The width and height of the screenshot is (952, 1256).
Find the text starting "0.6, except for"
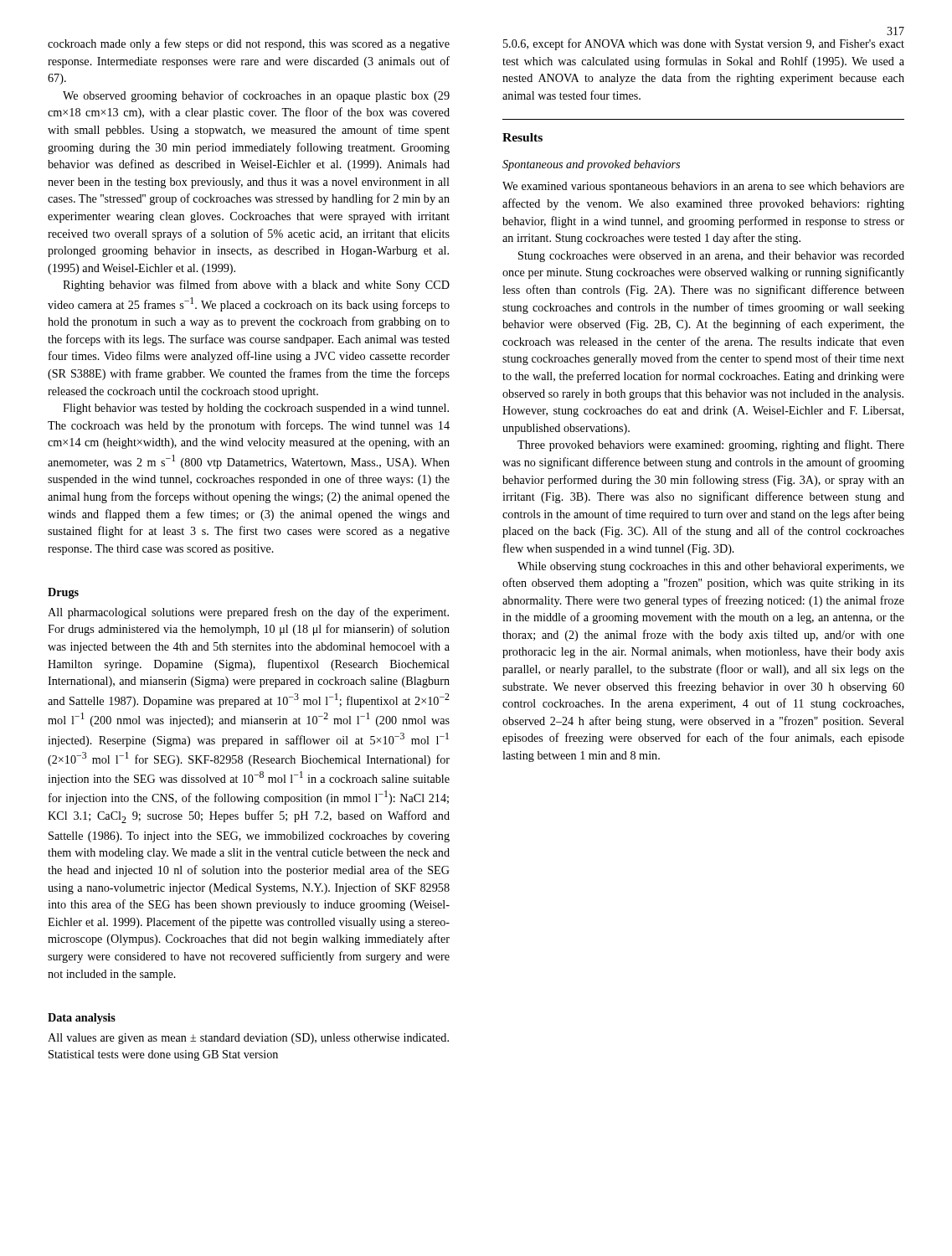[x=703, y=70]
